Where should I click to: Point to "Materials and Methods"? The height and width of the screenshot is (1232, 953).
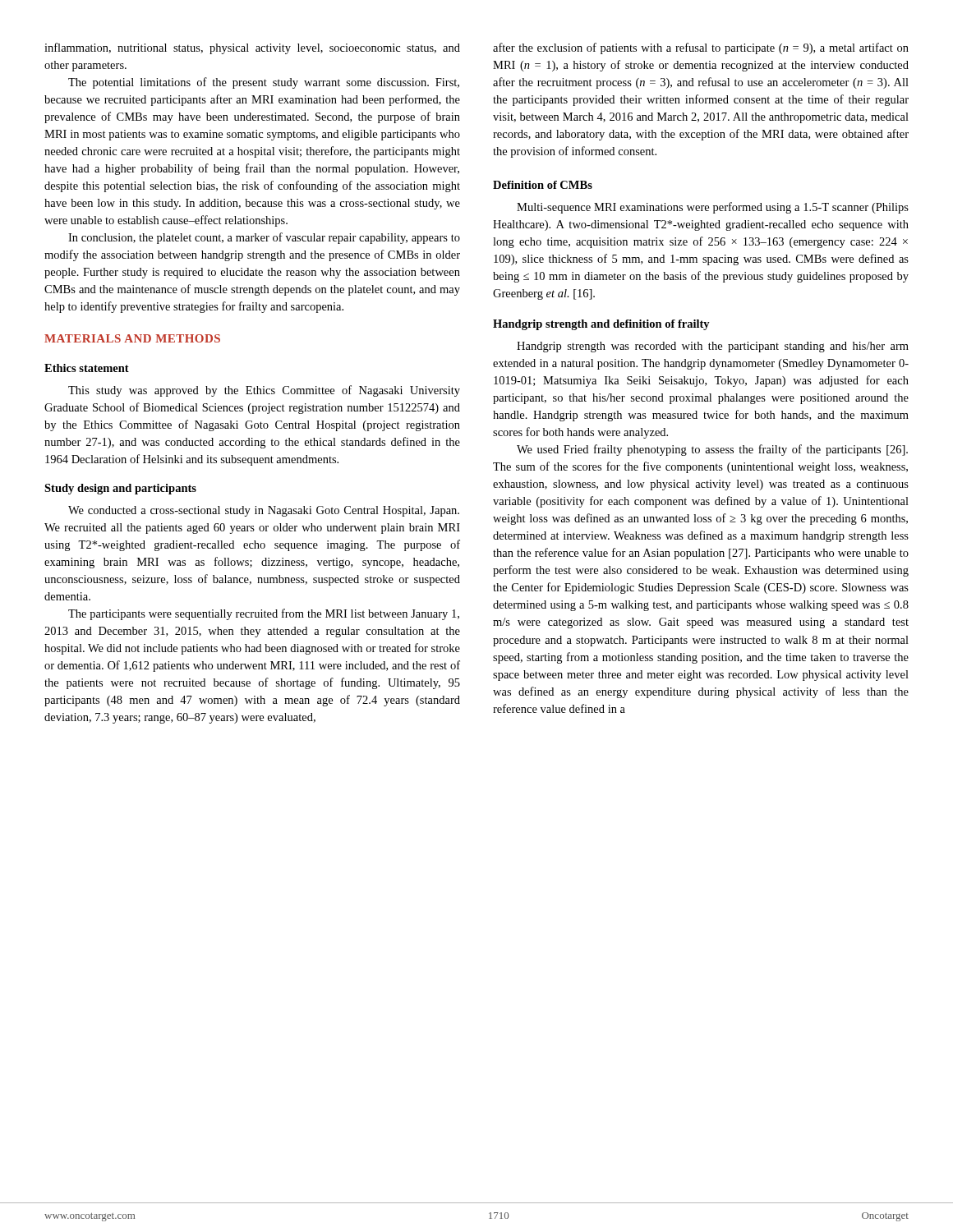click(133, 339)
